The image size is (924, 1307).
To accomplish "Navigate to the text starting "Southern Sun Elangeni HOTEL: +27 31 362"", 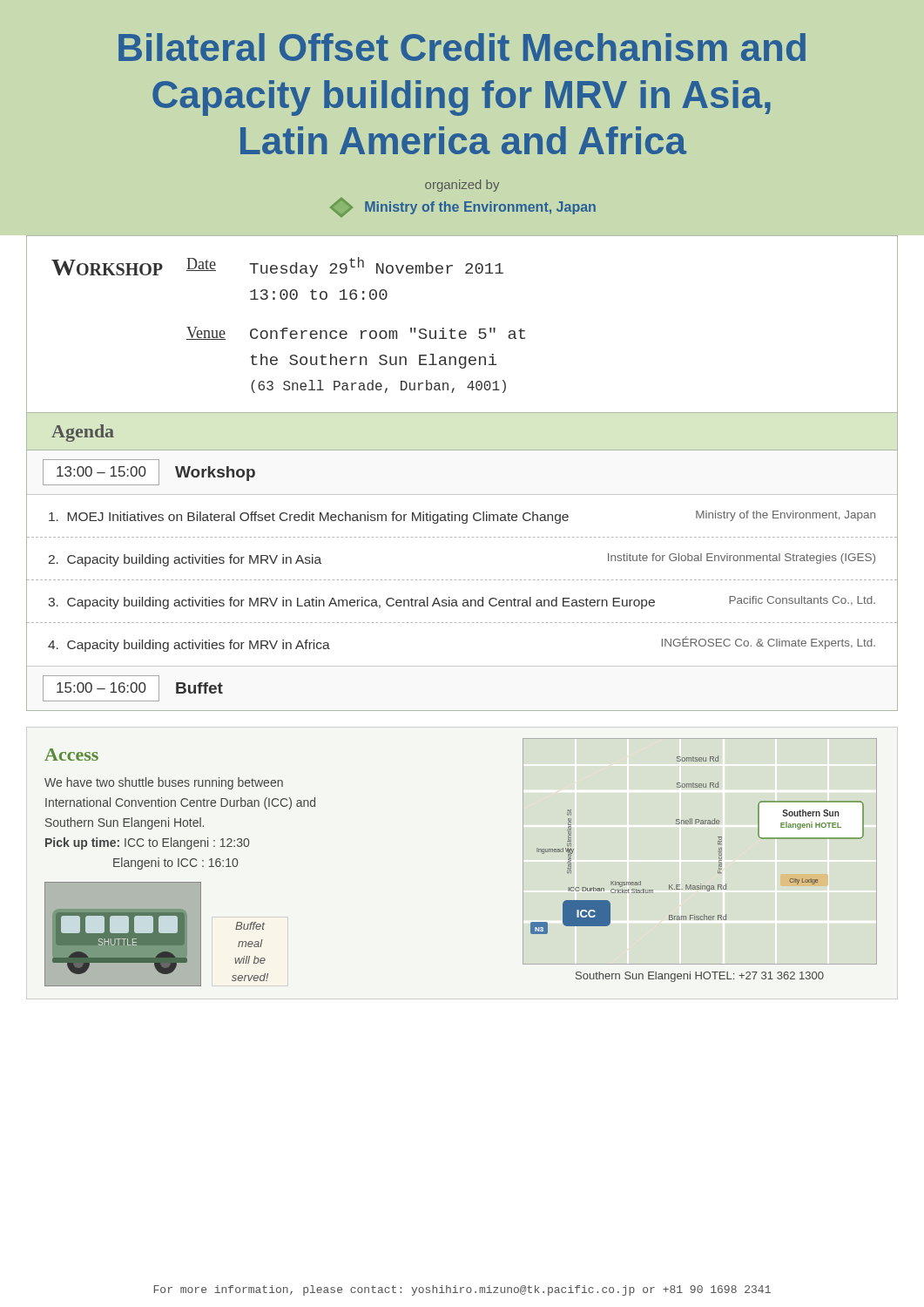I will pyautogui.click(x=699, y=975).
